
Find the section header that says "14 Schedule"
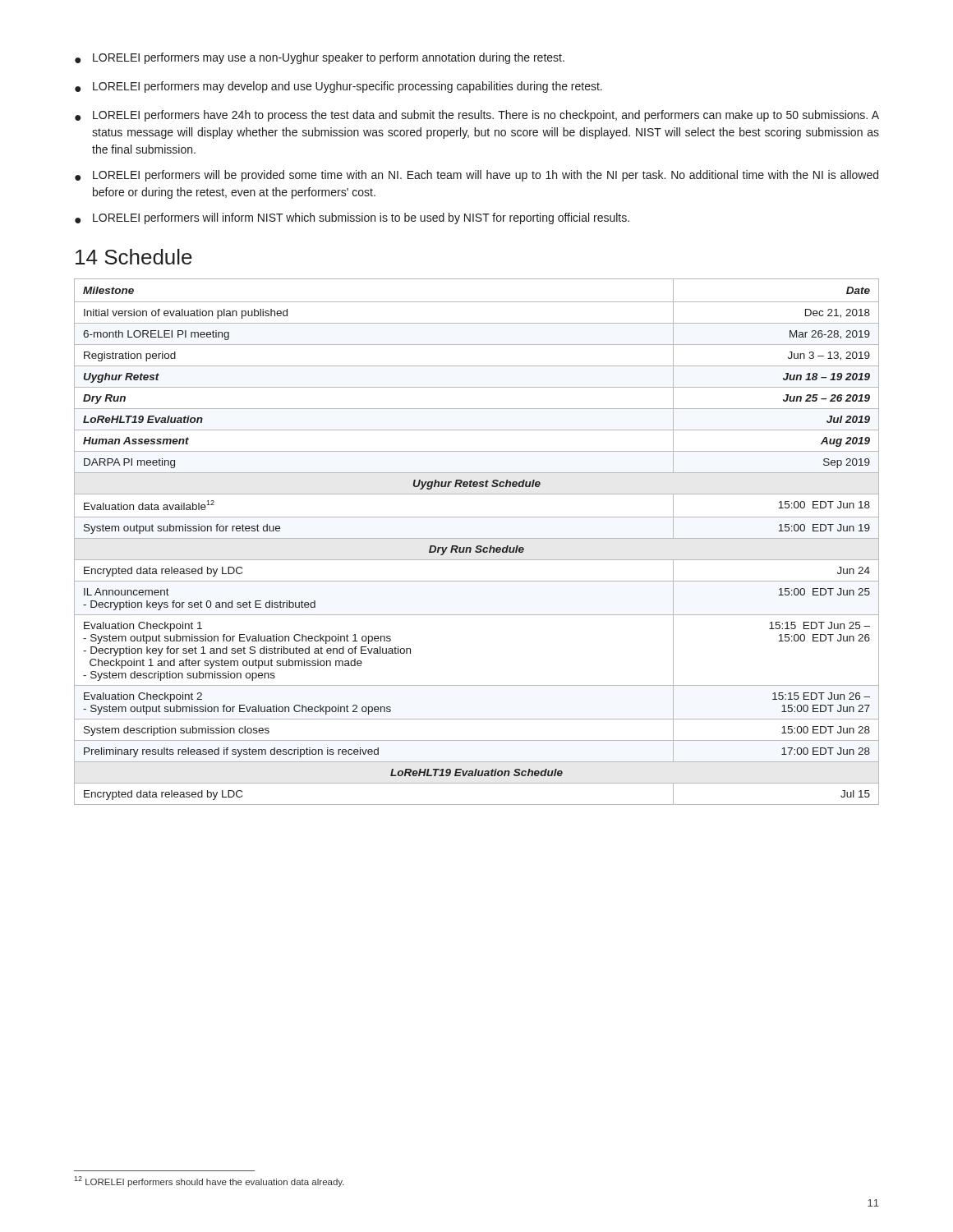point(133,257)
